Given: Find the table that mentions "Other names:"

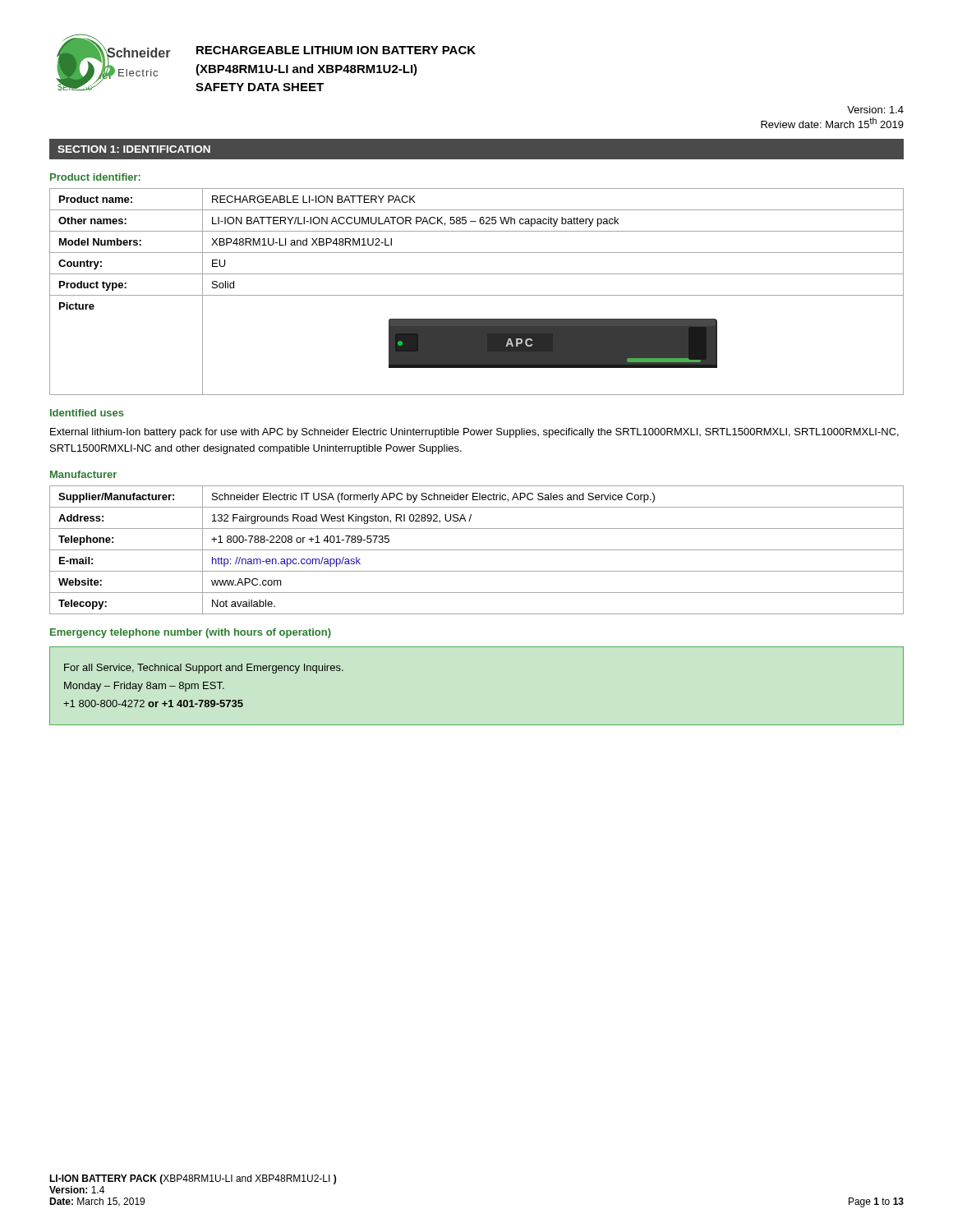Looking at the screenshot, I should (476, 291).
